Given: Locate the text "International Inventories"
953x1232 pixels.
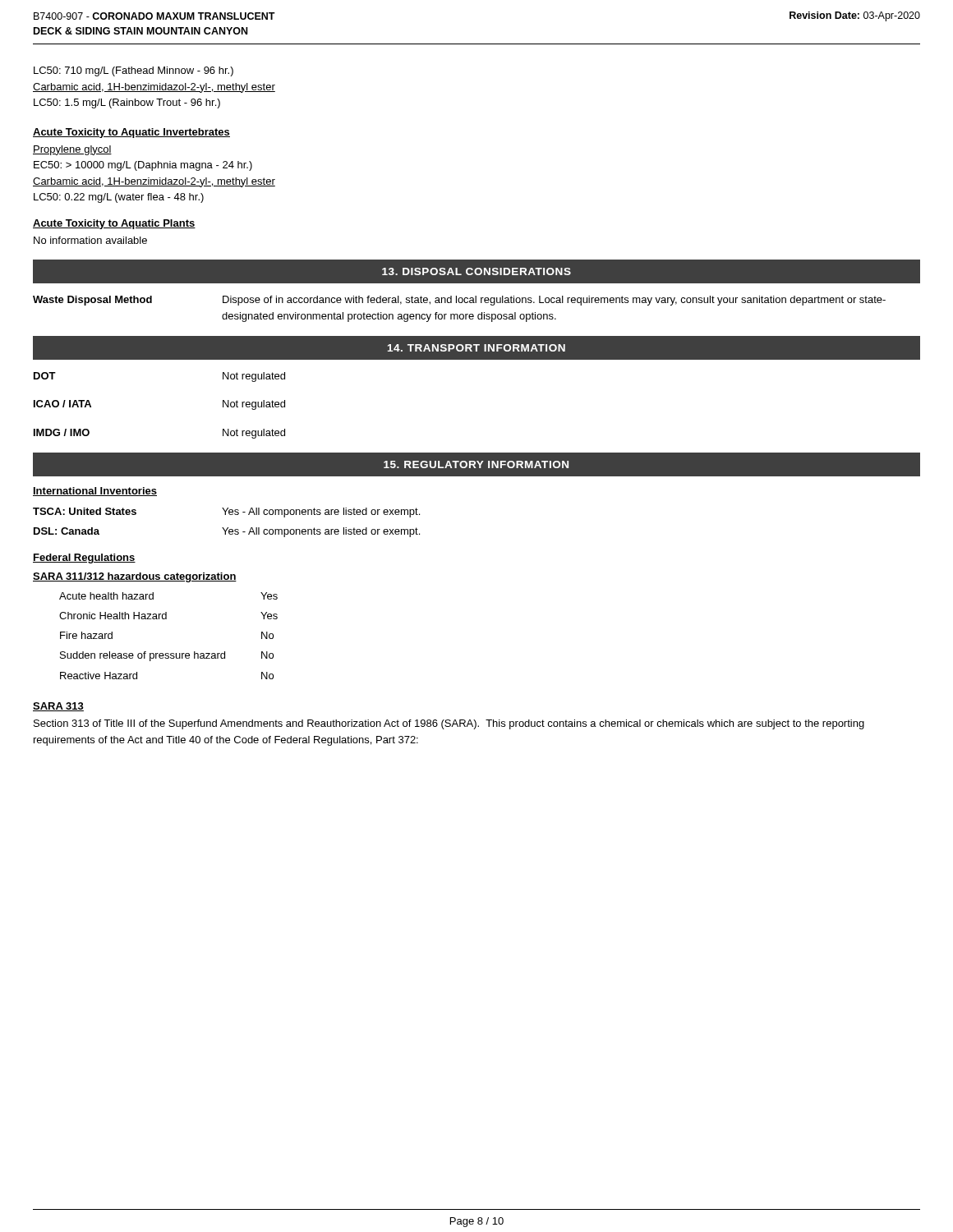Looking at the screenshot, I should 95,490.
